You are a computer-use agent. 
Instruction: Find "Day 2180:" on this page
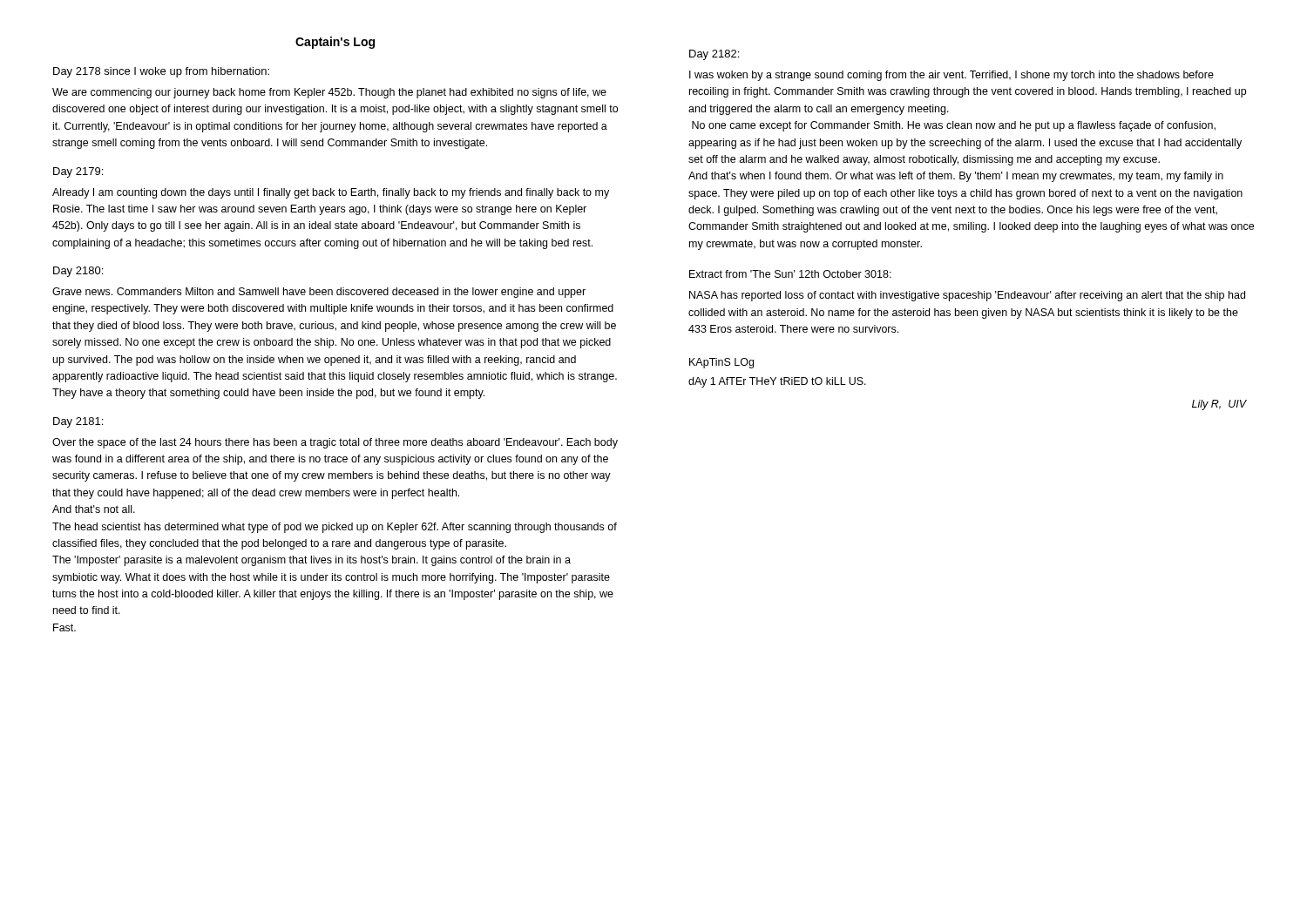pyautogui.click(x=78, y=270)
